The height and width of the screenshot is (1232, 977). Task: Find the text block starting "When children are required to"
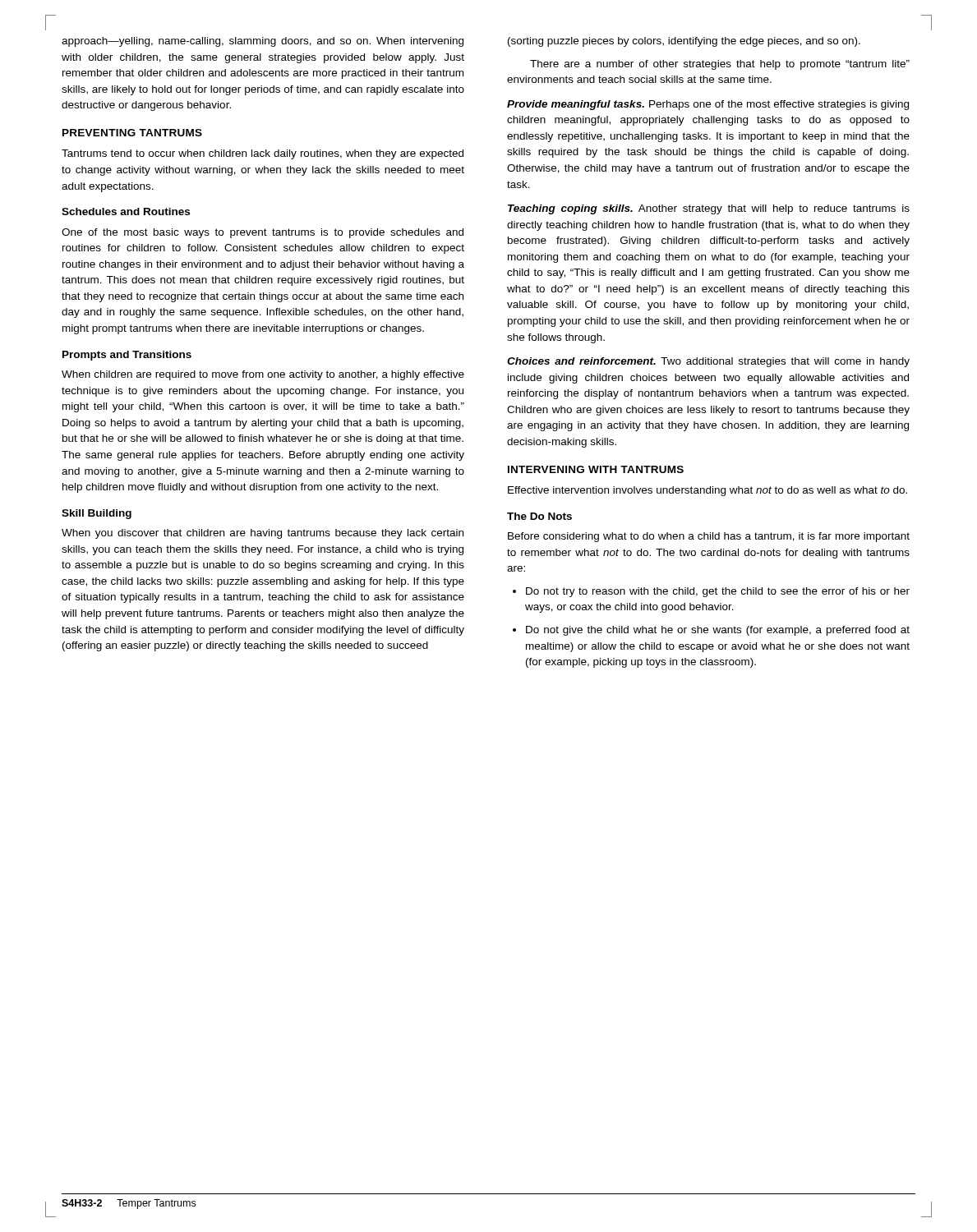(x=263, y=431)
